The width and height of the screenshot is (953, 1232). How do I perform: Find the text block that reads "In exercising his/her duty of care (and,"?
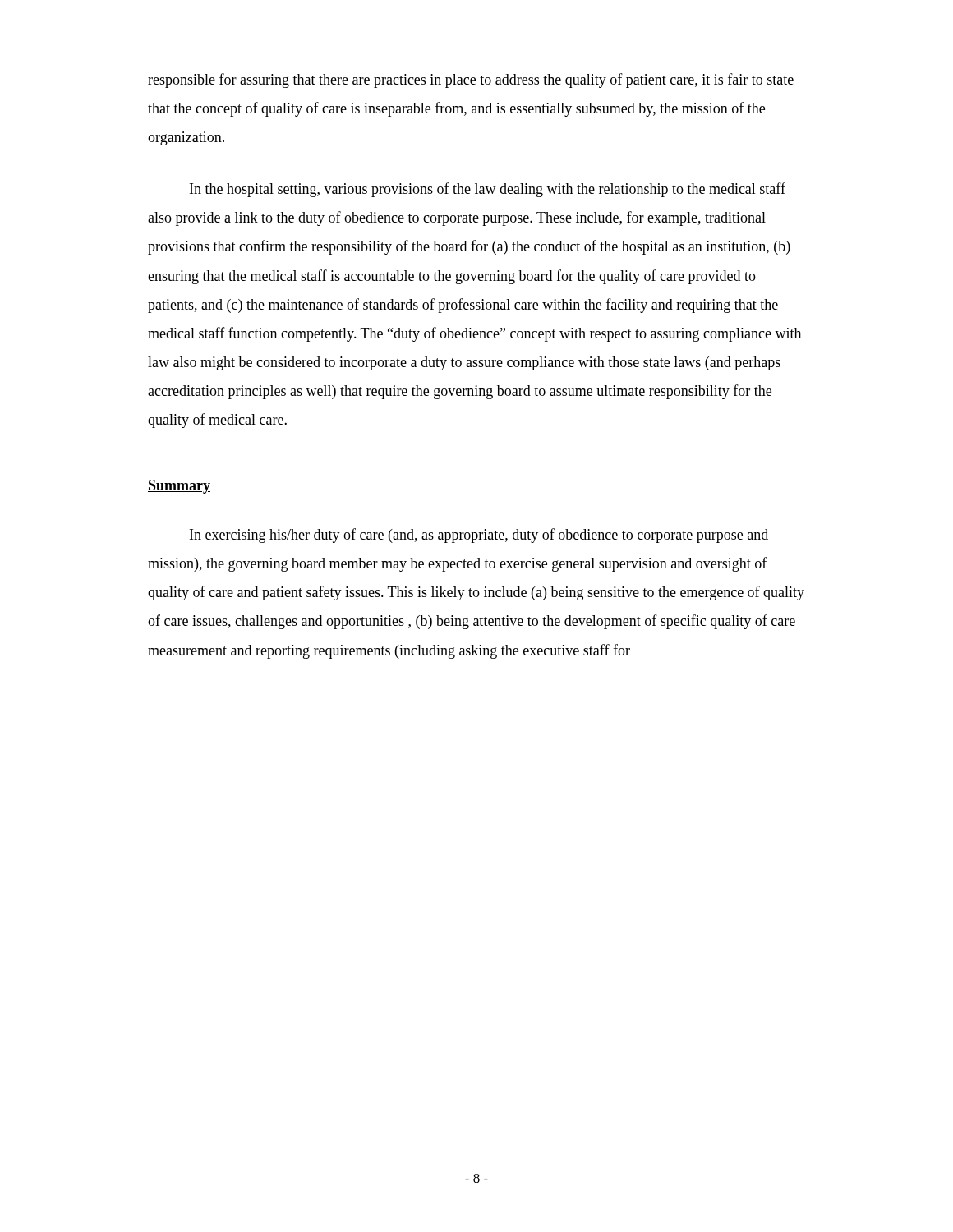pyautogui.click(x=476, y=592)
